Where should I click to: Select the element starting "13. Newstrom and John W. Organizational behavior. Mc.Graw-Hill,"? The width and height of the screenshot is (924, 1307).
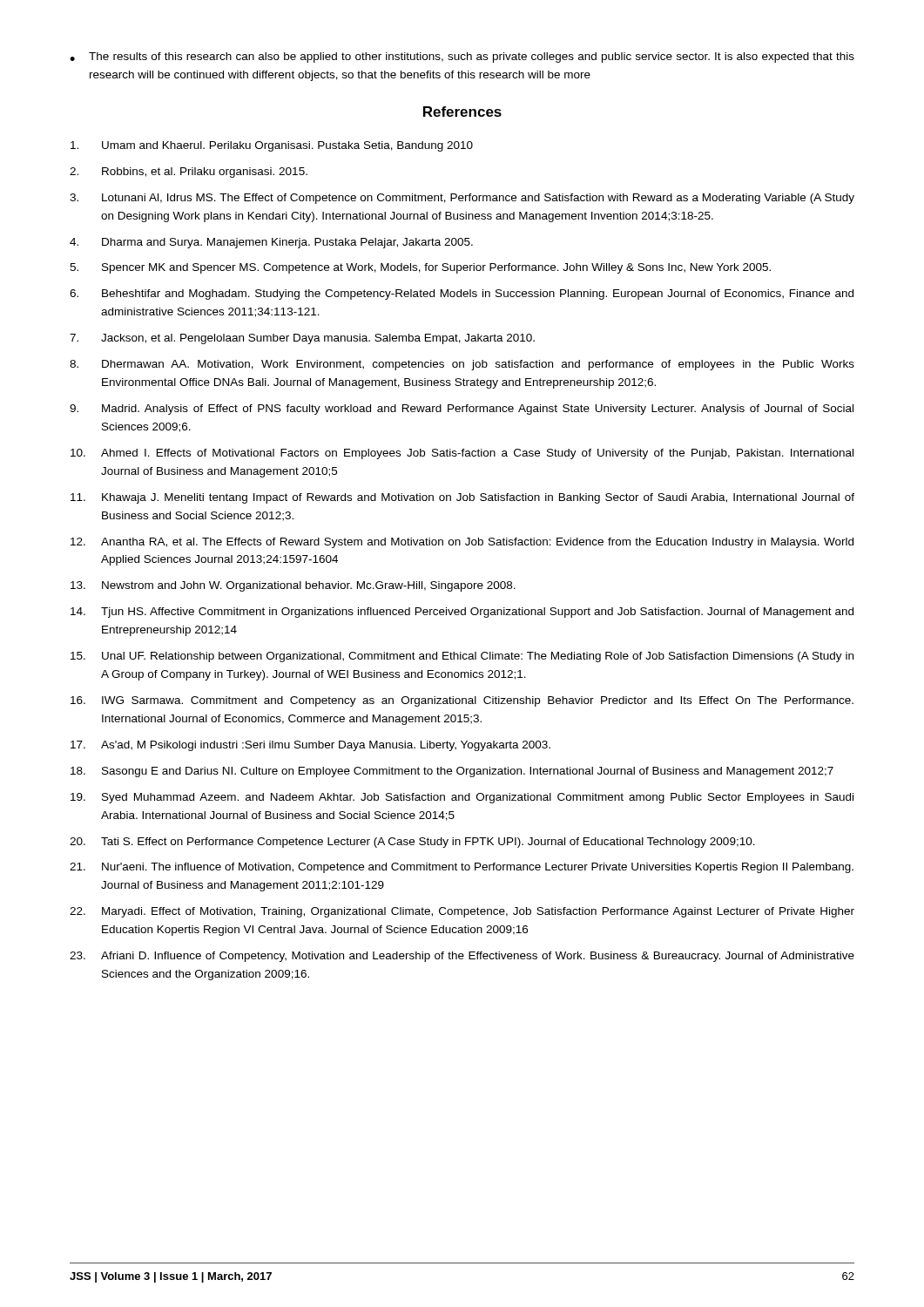(x=462, y=586)
